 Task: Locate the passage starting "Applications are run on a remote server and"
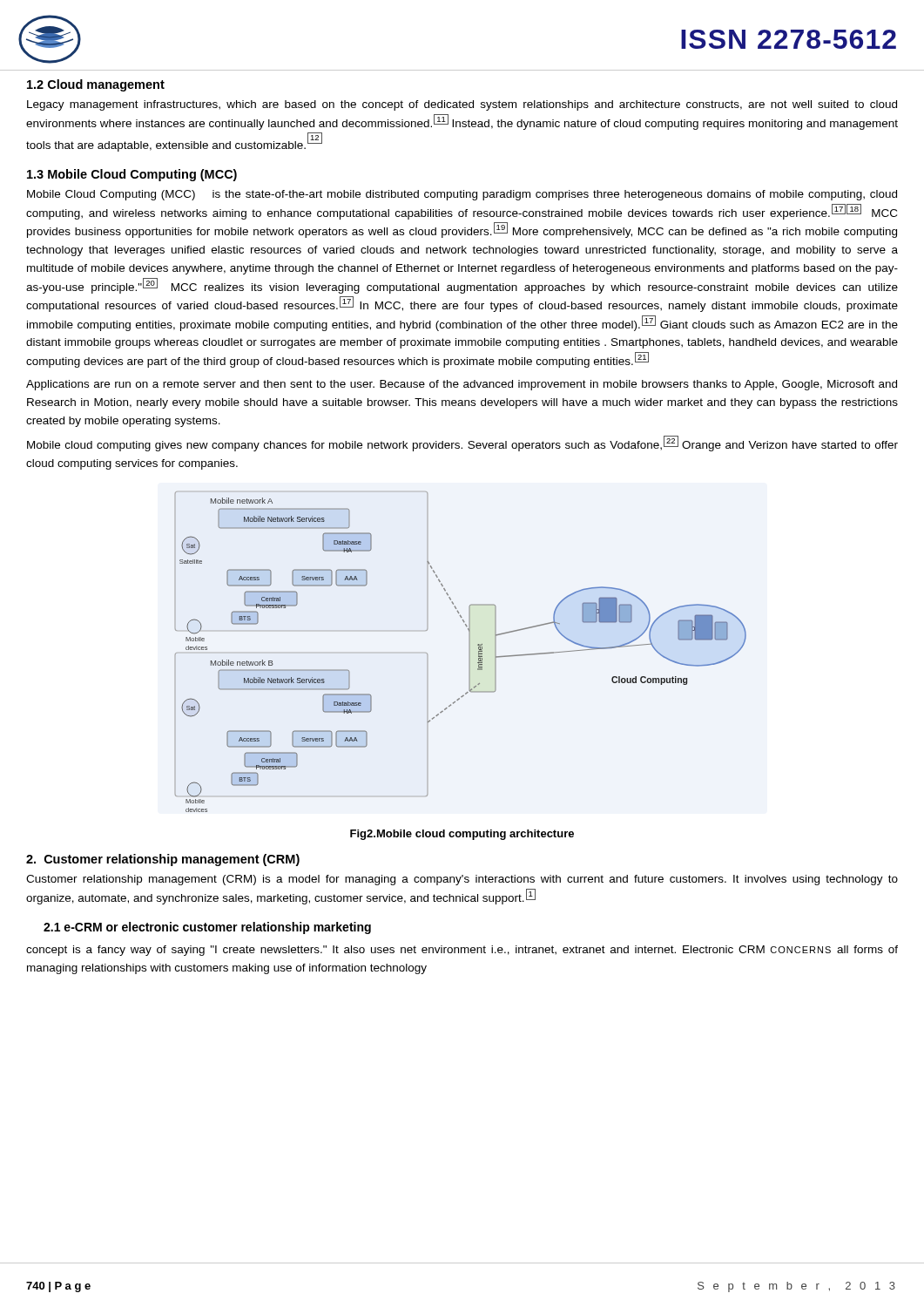[462, 402]
